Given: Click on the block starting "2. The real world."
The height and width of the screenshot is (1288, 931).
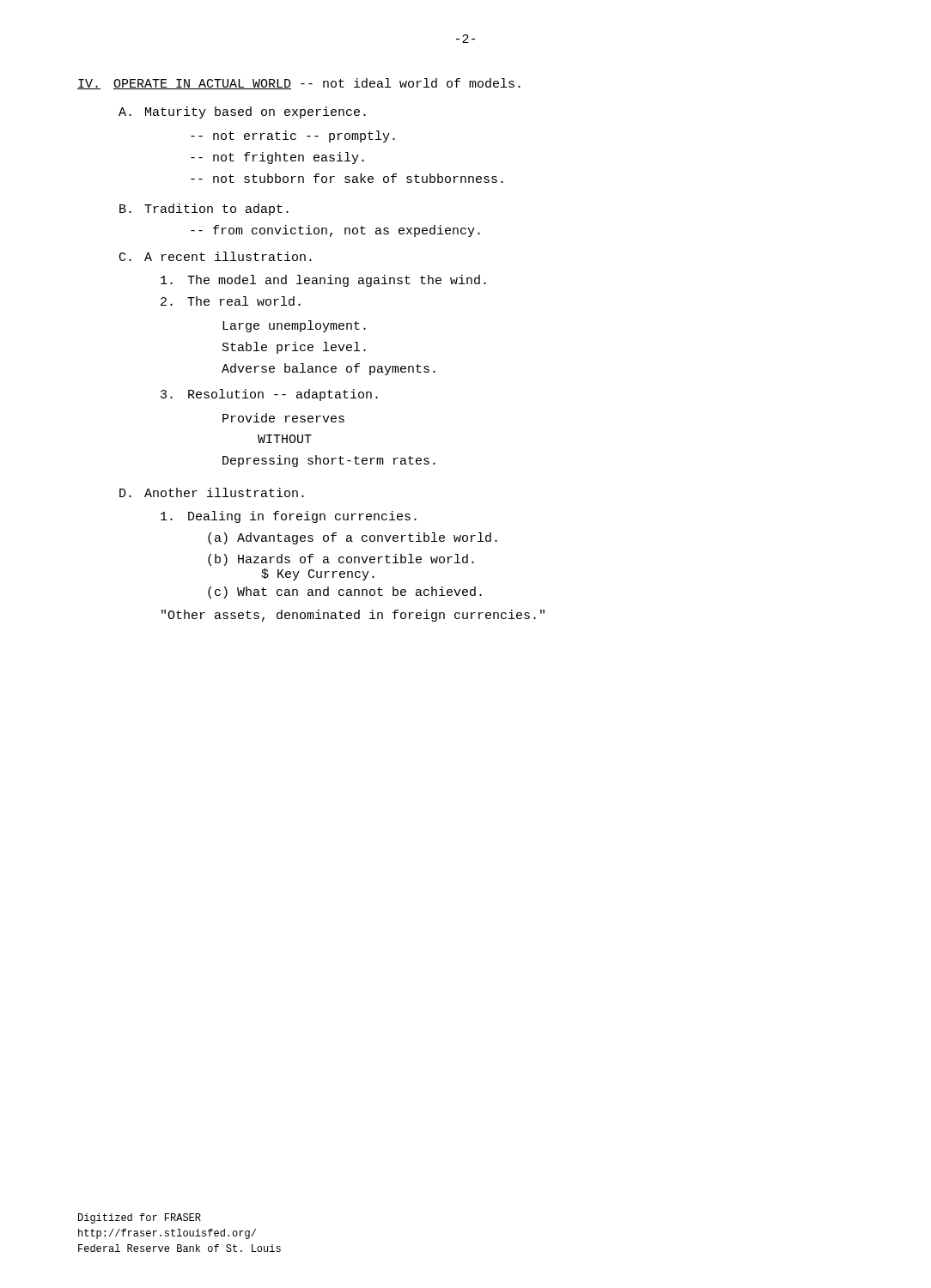Looking at the screenshot, I should pyautogui.click(x=231, y=301).
